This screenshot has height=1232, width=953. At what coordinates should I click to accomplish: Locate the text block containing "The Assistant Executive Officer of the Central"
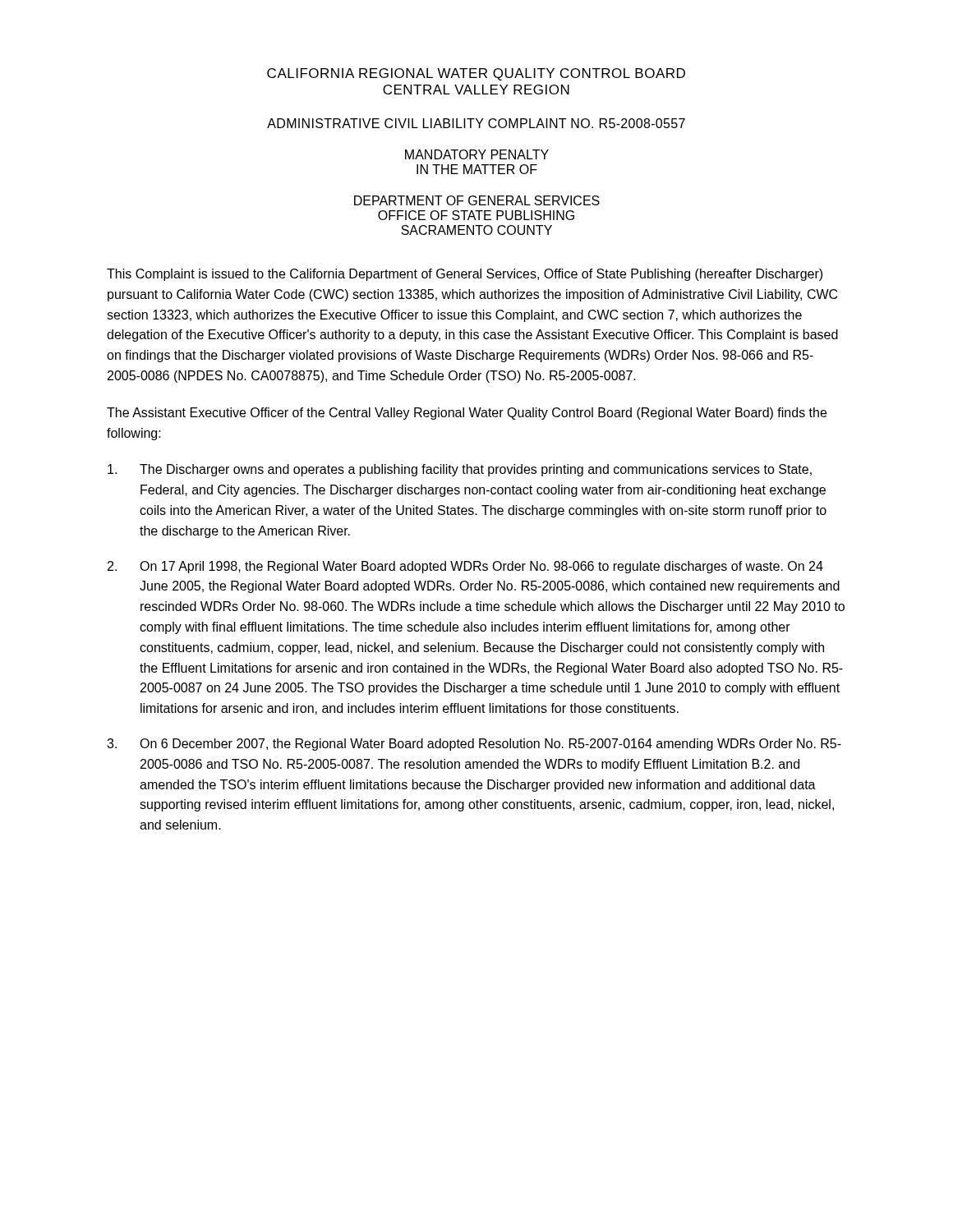click(467, 423)
